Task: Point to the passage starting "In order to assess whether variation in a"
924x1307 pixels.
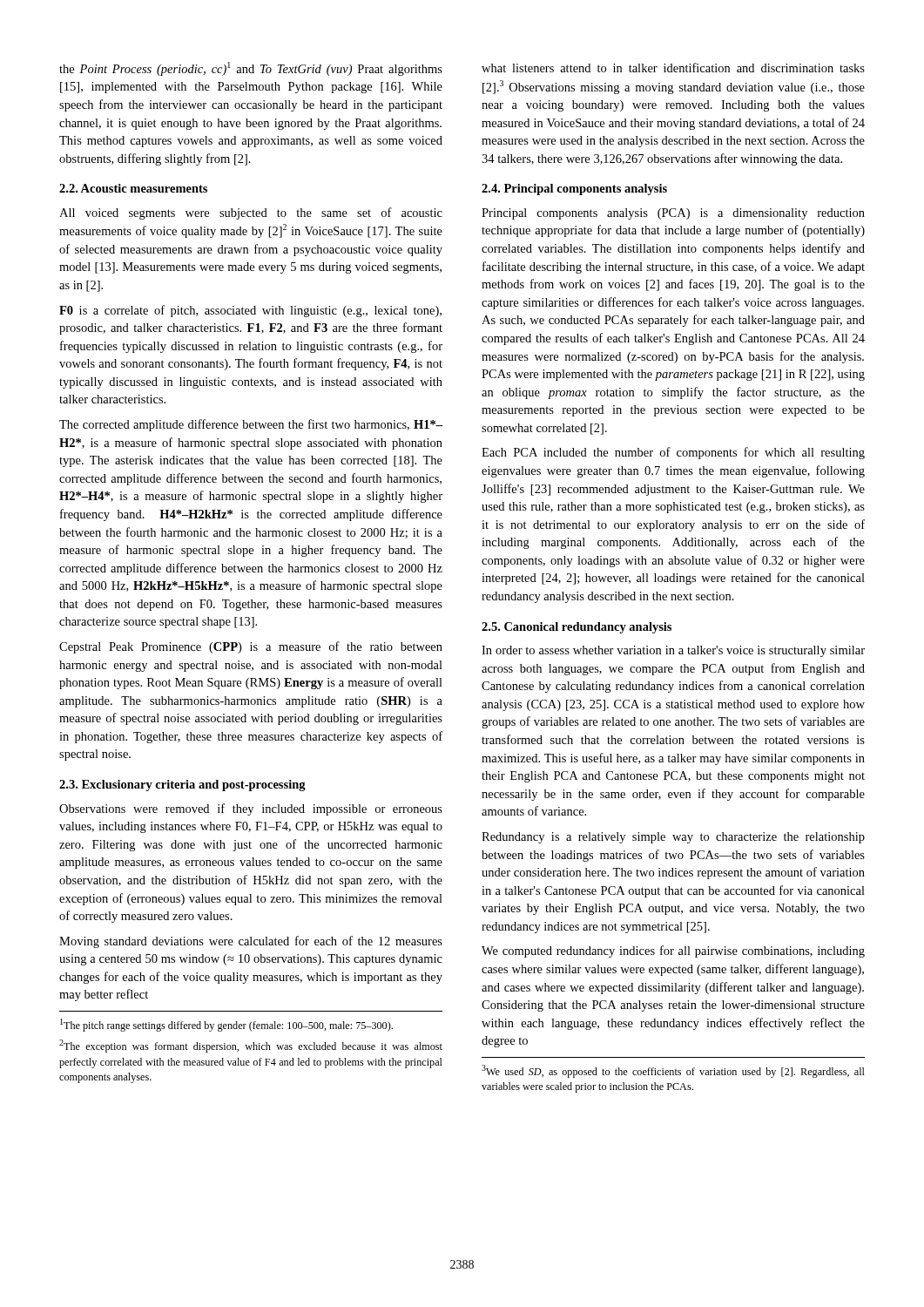Action: coord(673,731)
